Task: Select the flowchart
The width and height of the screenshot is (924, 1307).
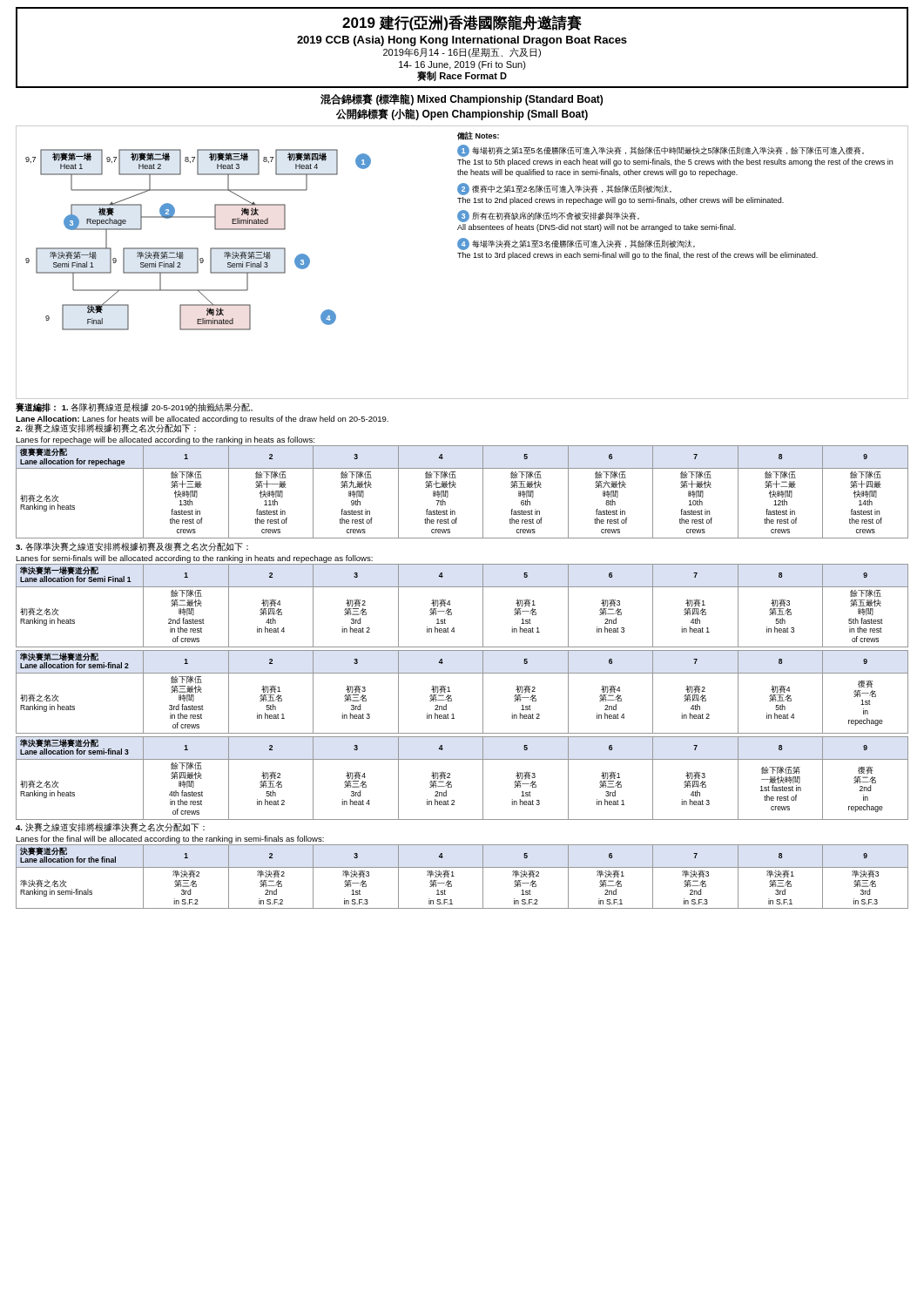Action: click(462, 262)
